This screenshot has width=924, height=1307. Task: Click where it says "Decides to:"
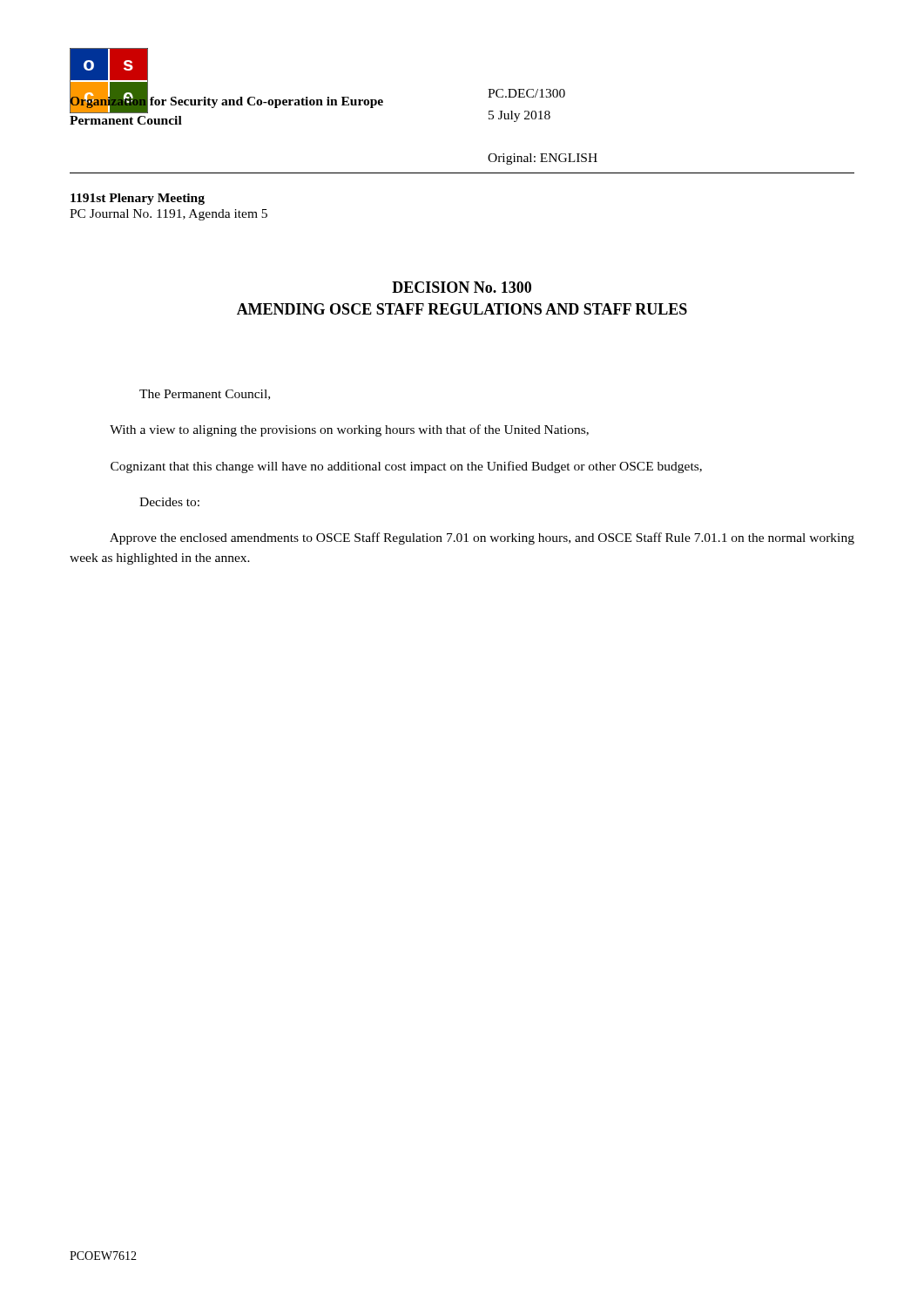tap(170, 501)
